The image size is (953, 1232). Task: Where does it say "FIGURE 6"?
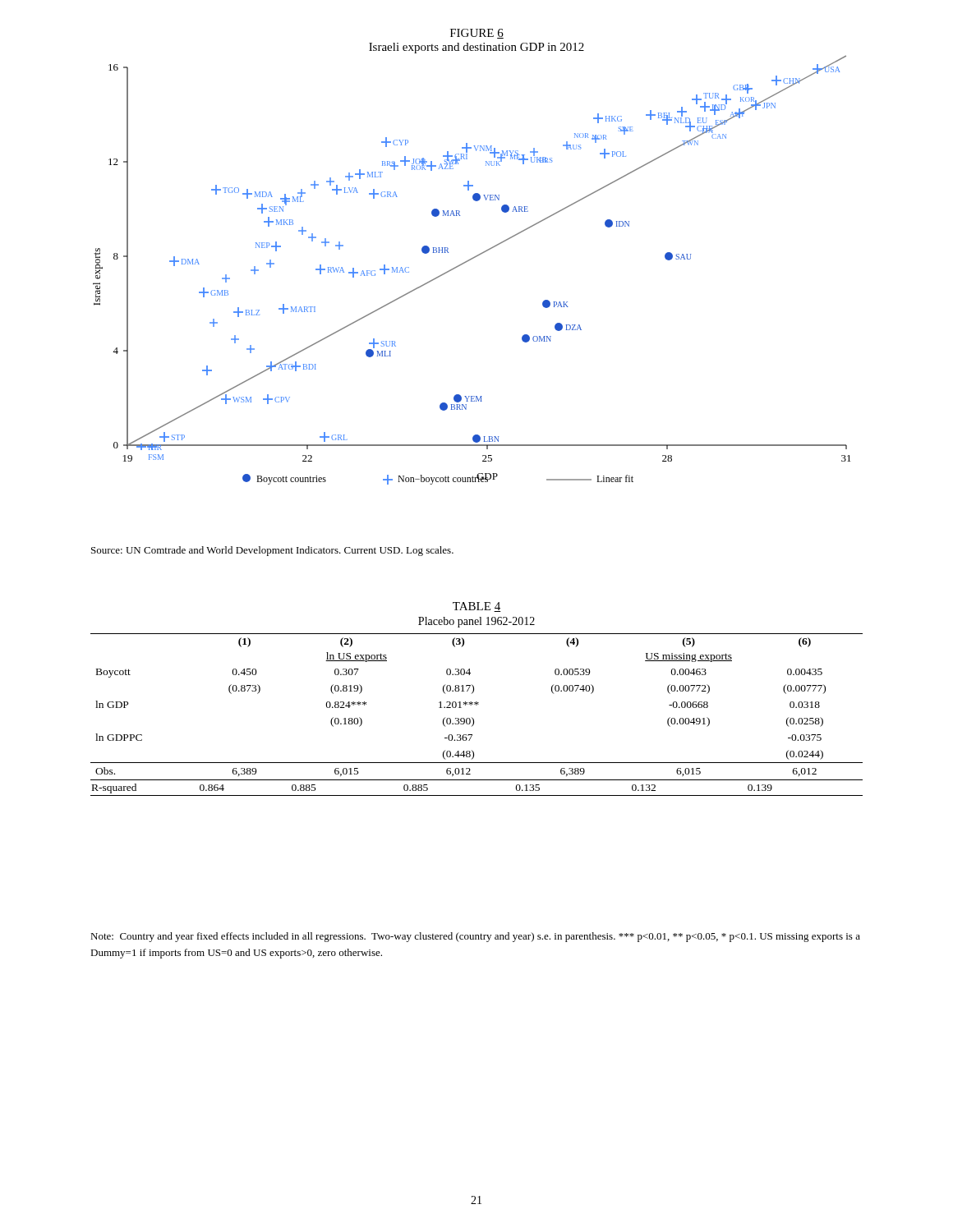tap(476, 33)
